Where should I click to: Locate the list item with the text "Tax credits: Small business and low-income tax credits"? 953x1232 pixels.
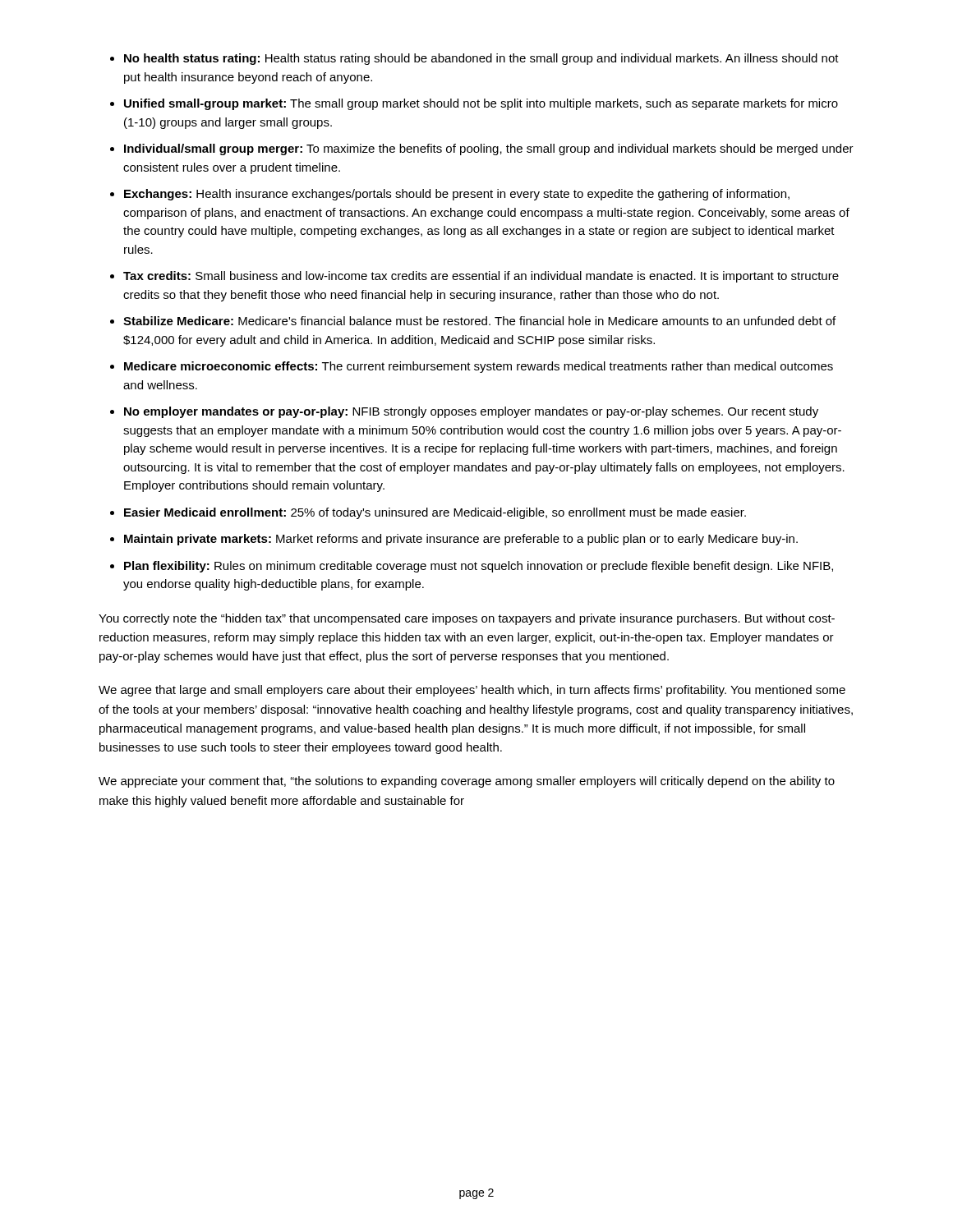[x=489, y=285]
